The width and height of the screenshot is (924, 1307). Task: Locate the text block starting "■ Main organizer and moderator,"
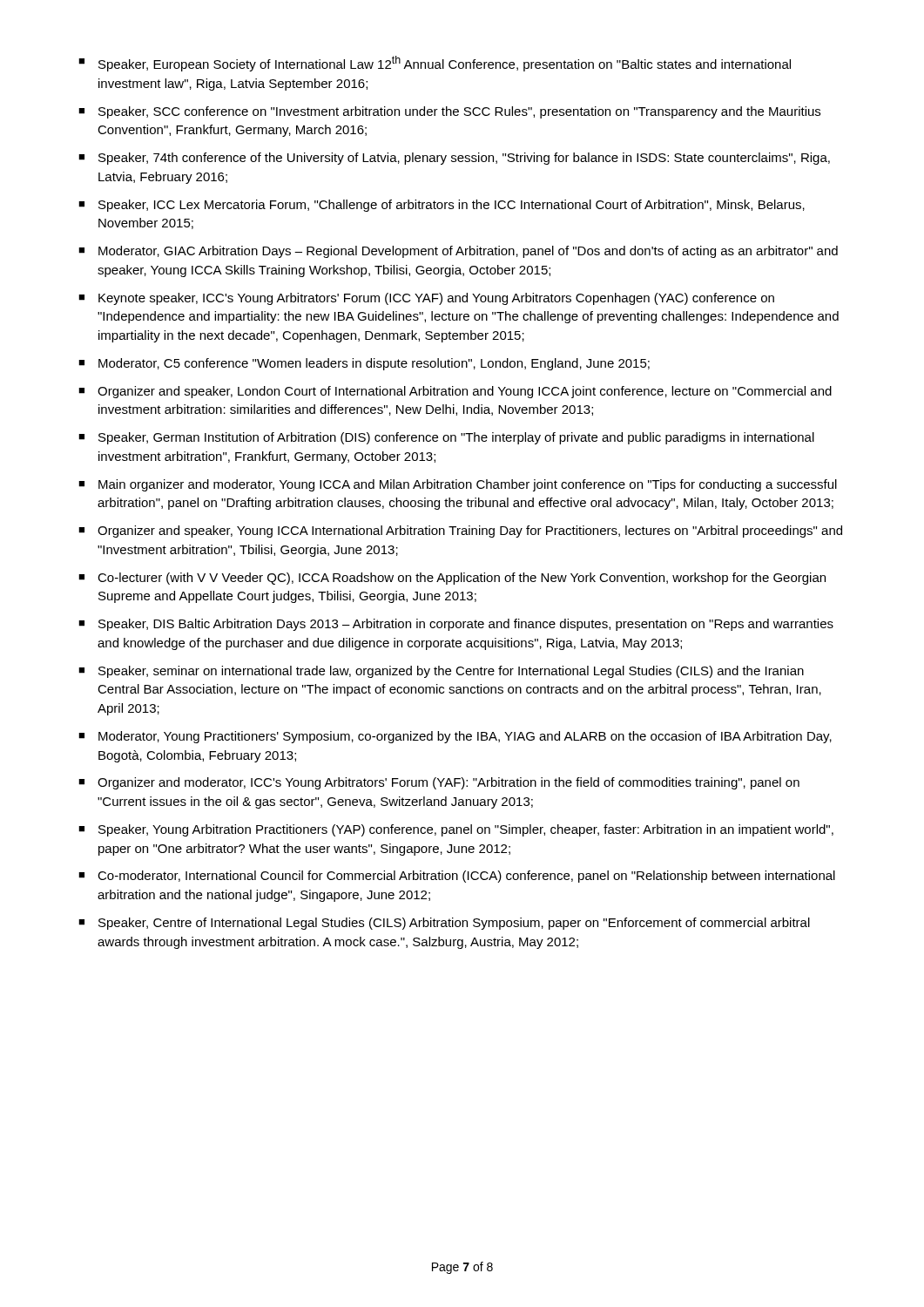tap(462, 493)
